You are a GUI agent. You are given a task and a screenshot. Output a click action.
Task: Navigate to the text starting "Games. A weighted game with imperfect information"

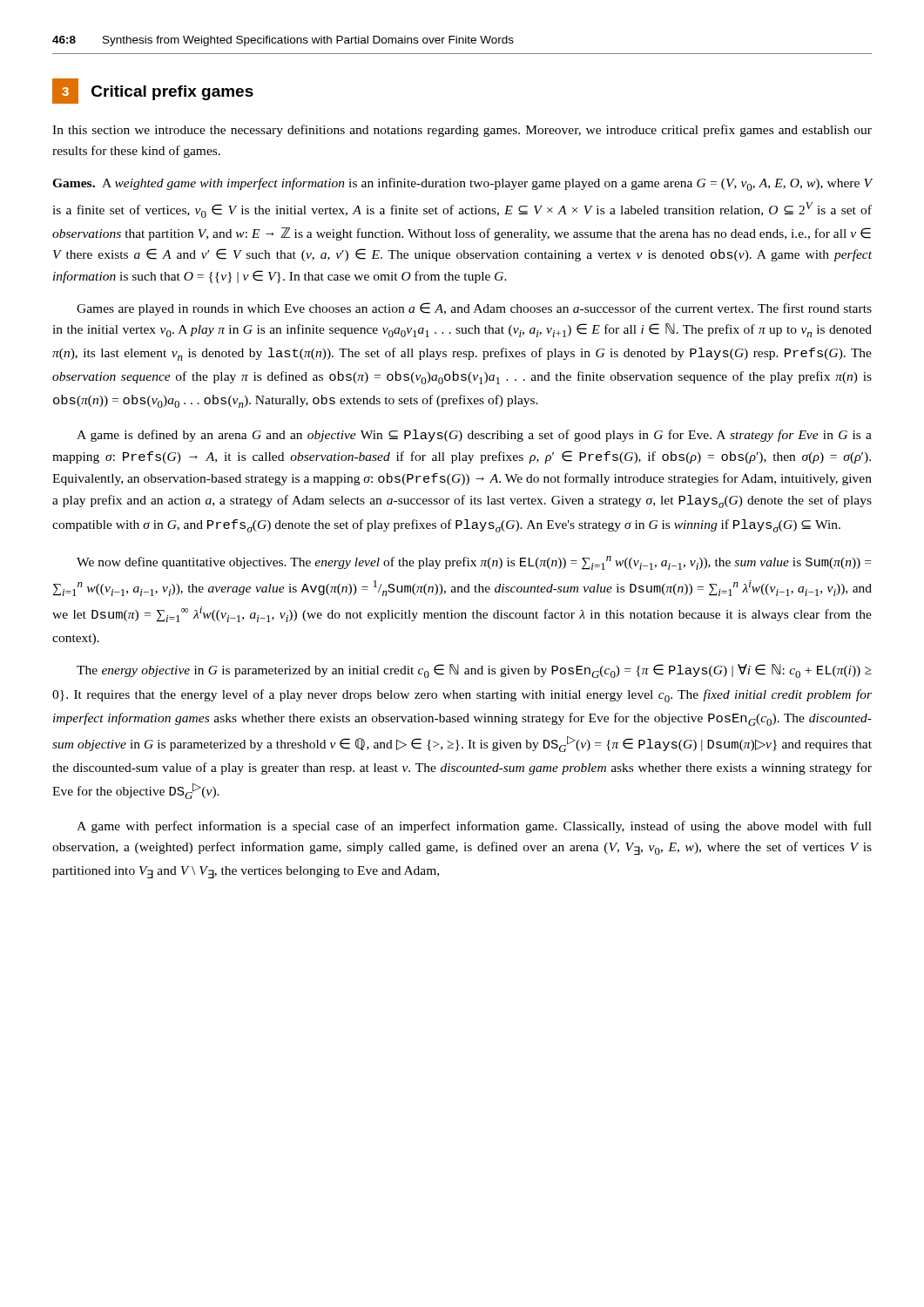[x=462, y=229]
